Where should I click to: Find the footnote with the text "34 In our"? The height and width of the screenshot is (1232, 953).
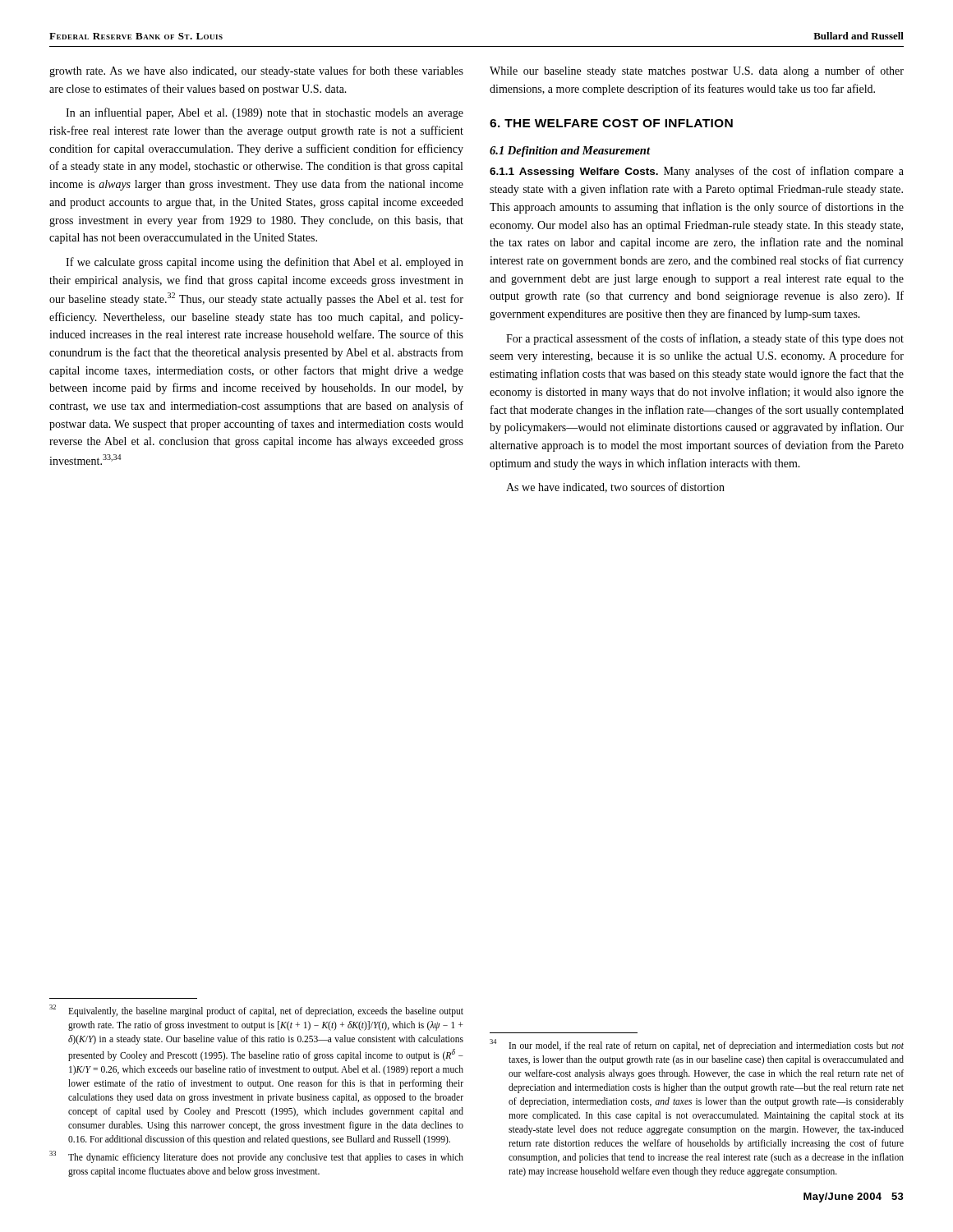click(x=697, y=1109)
